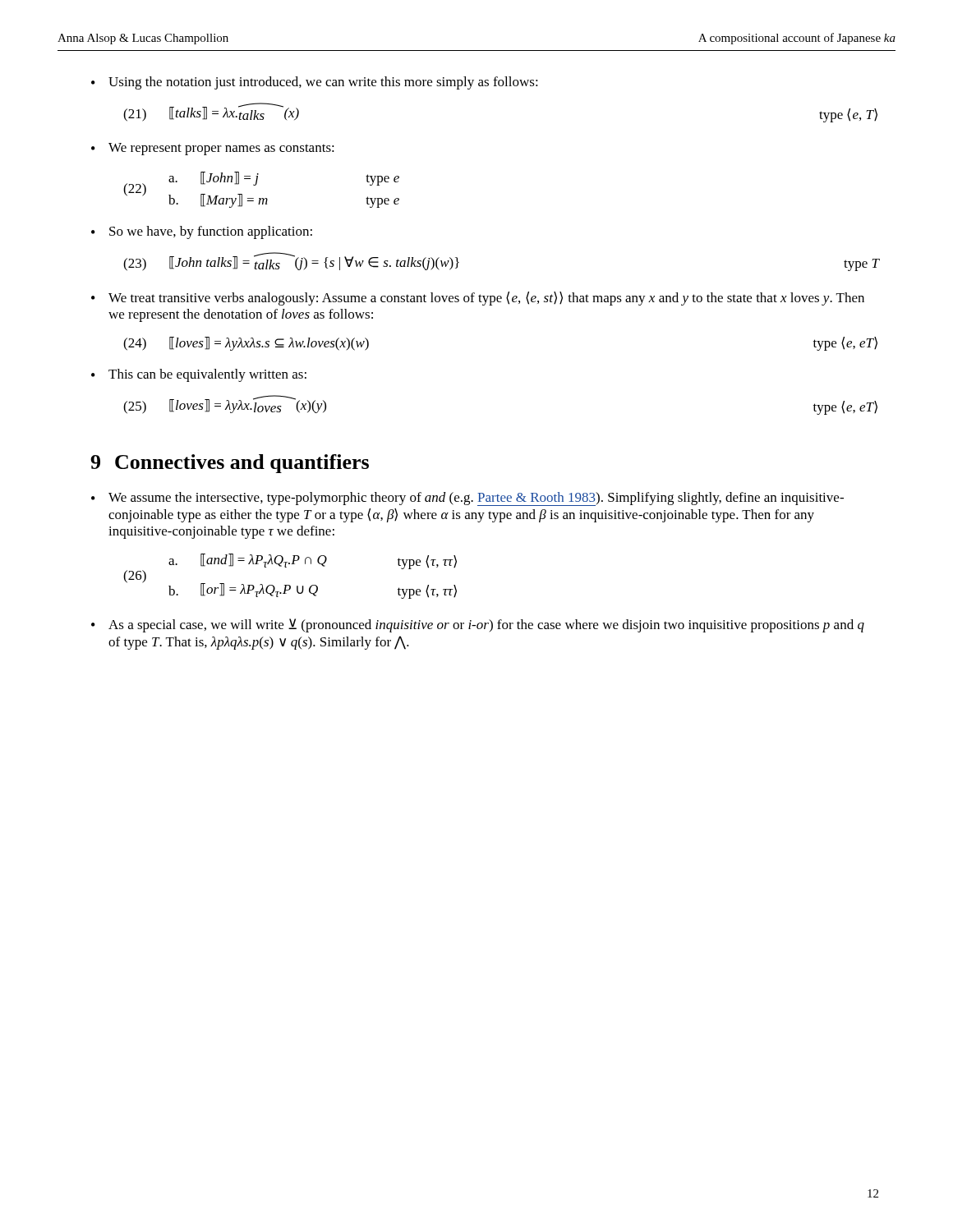Find the block on this page that starts "• We treat"

pos(485,306)
